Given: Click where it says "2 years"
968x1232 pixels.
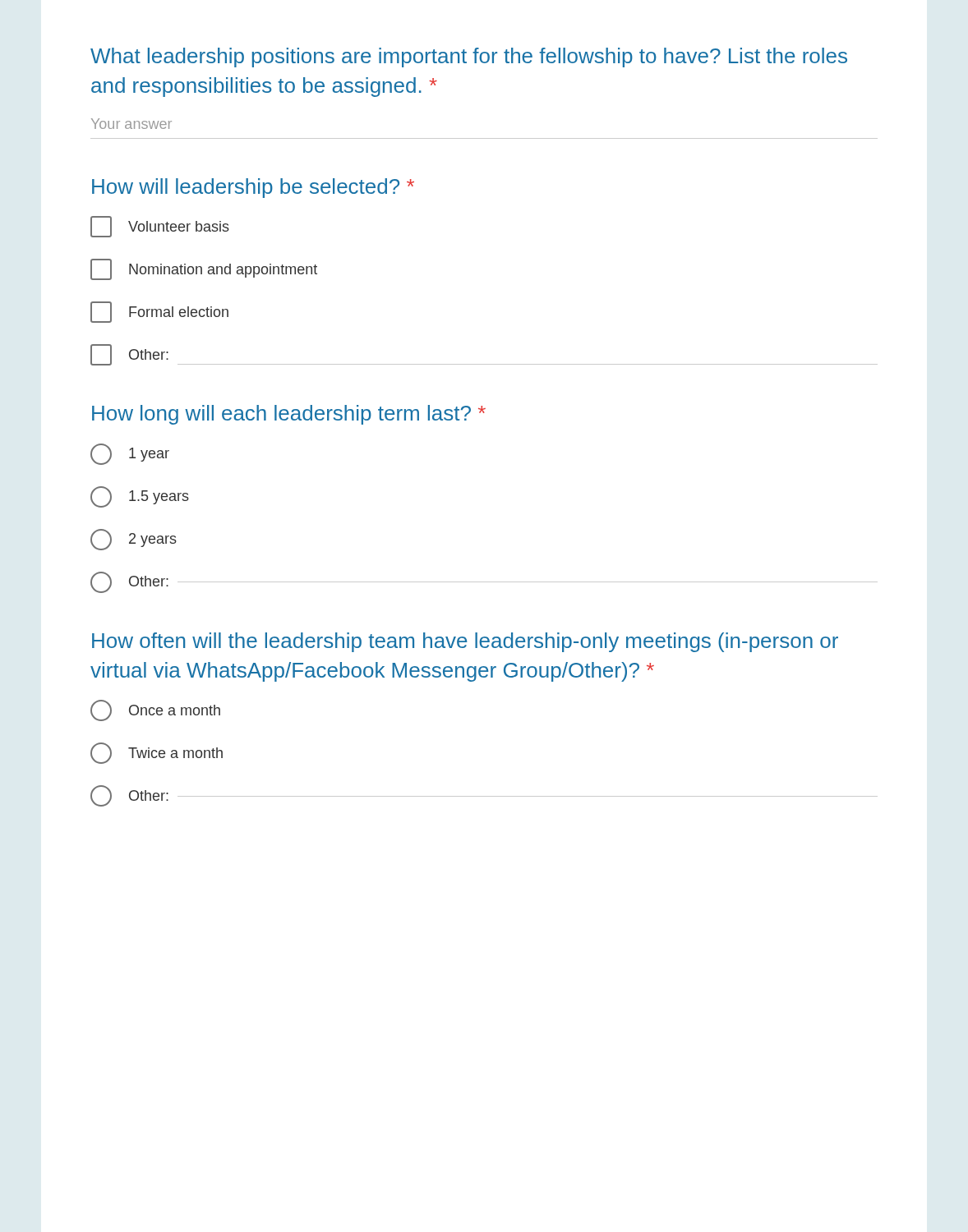Looking at the screenshot, I should [134, 539].
